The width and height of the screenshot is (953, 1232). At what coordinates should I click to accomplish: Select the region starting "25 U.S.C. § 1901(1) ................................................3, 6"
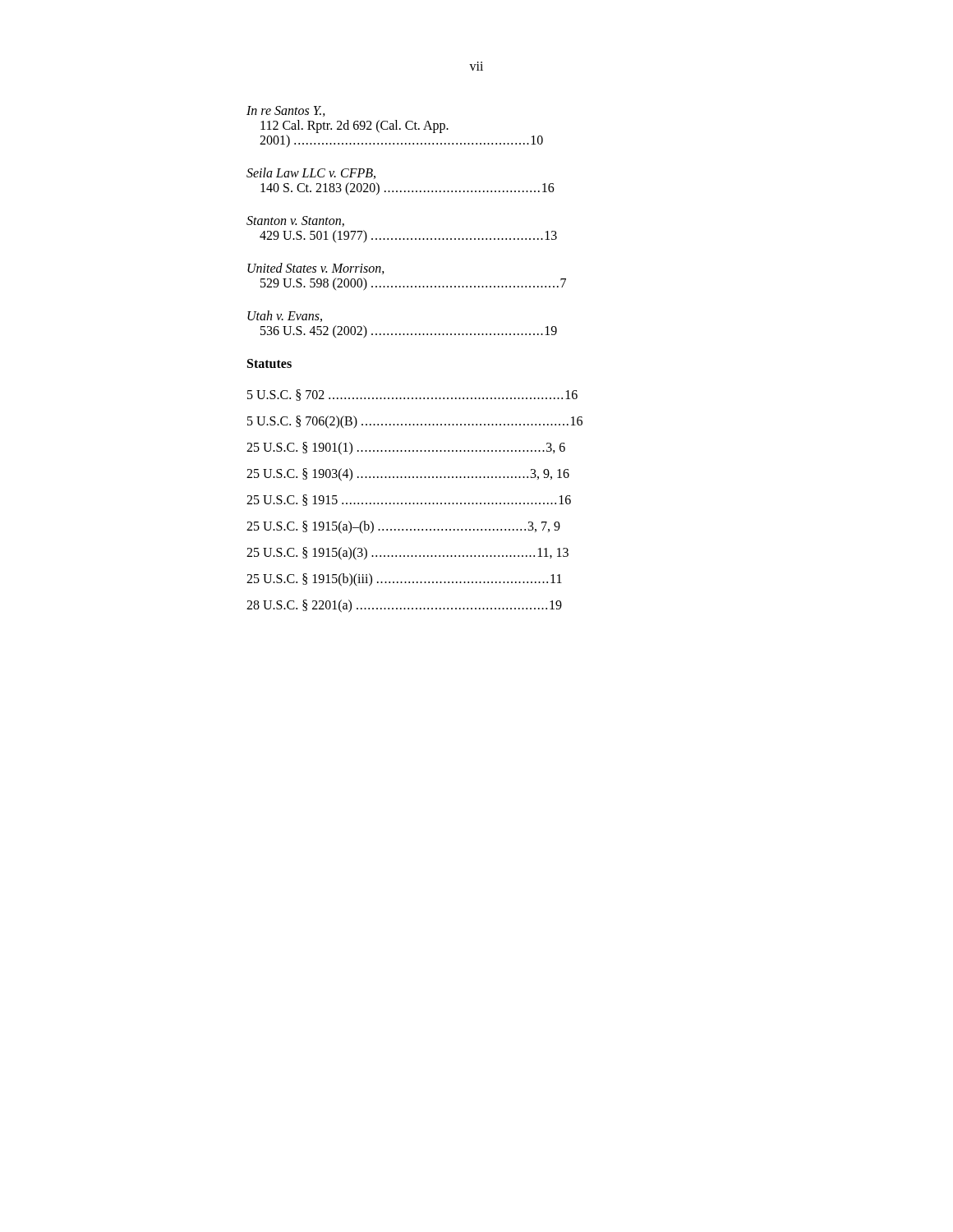click(406, 447)
